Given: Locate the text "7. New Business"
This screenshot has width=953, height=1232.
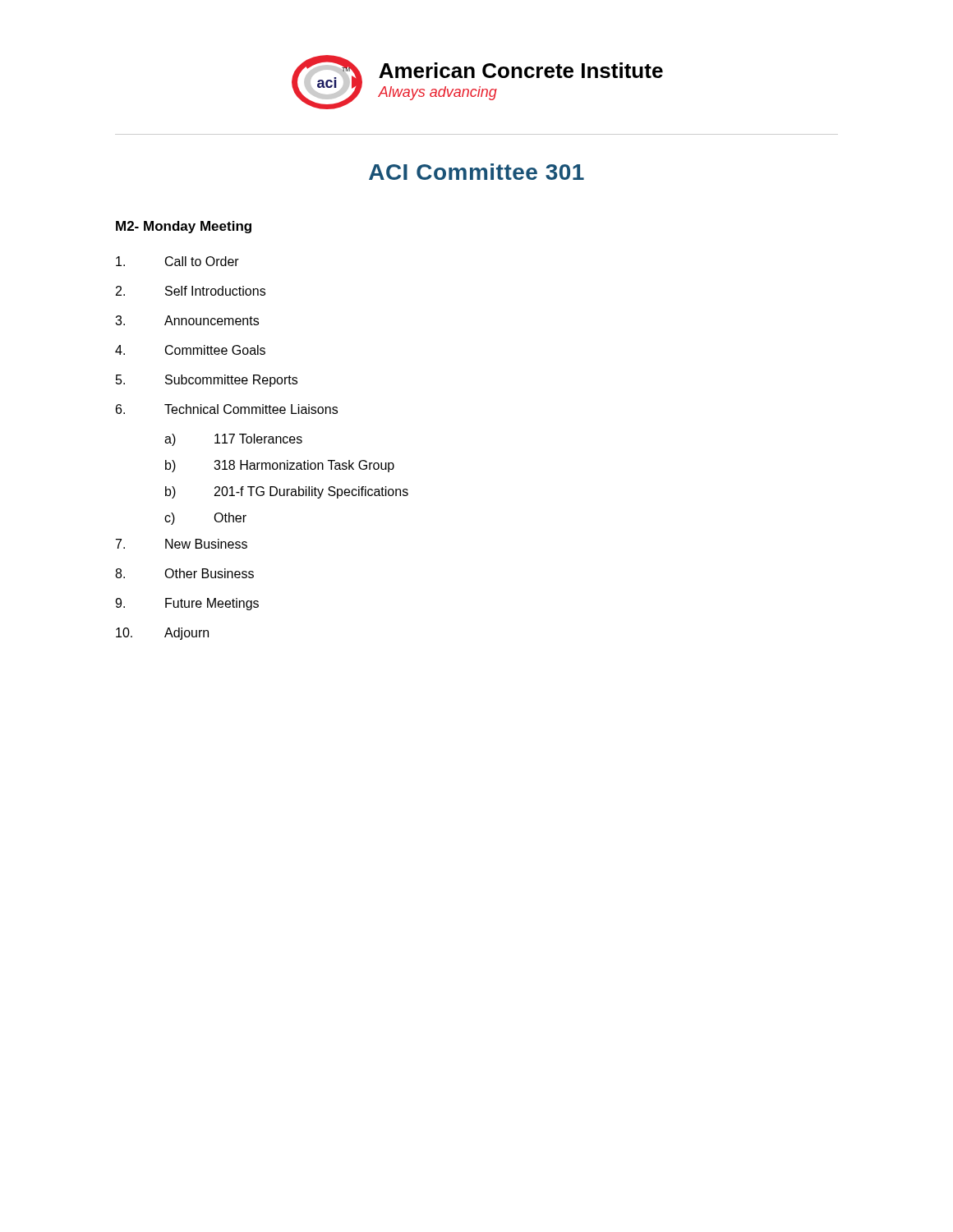Looking at the screenshot, I should (x=182, y=544).
